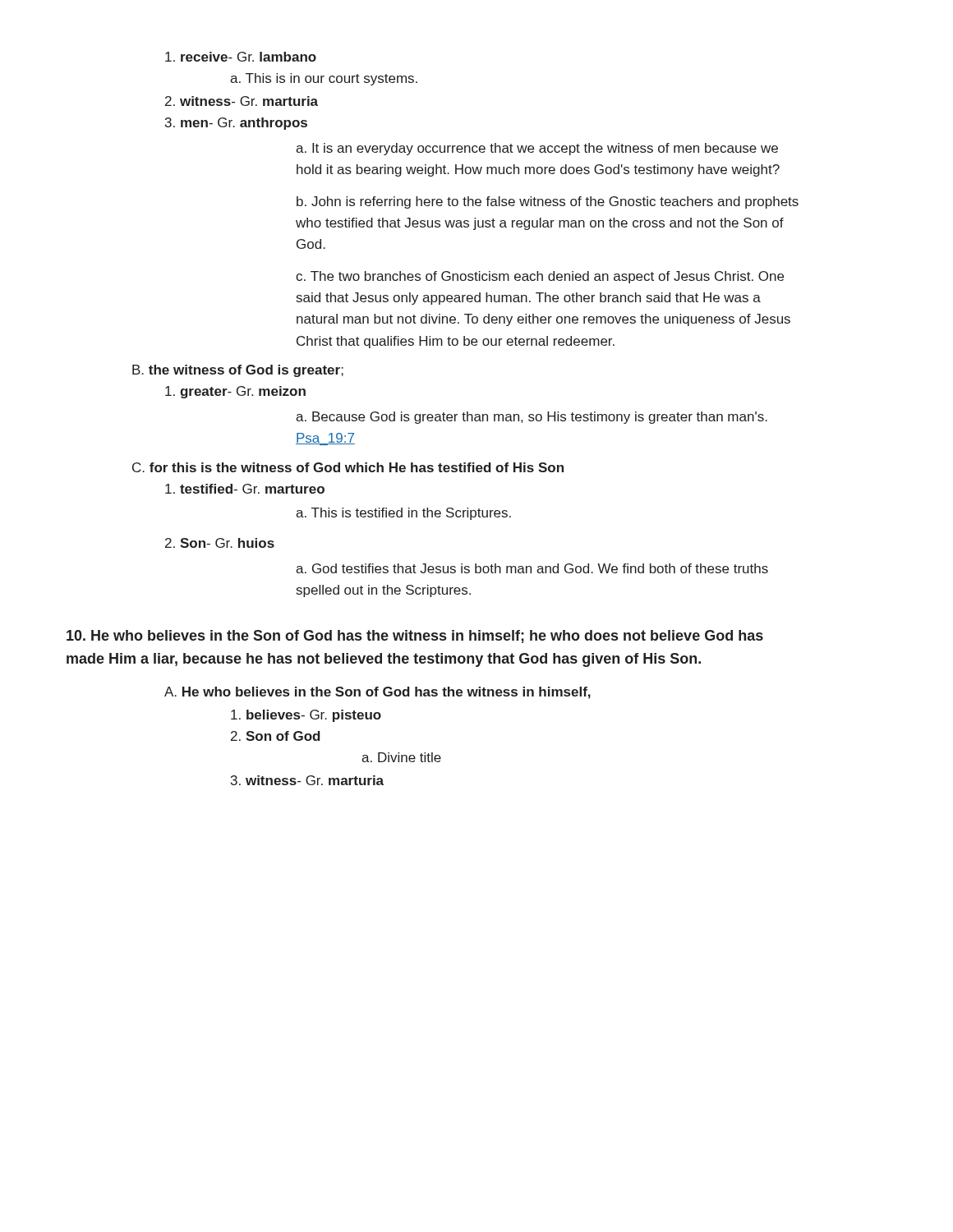
Task: Find "2. Son of God" on this page
Action: pyautogui.click(x=275, y=736)
